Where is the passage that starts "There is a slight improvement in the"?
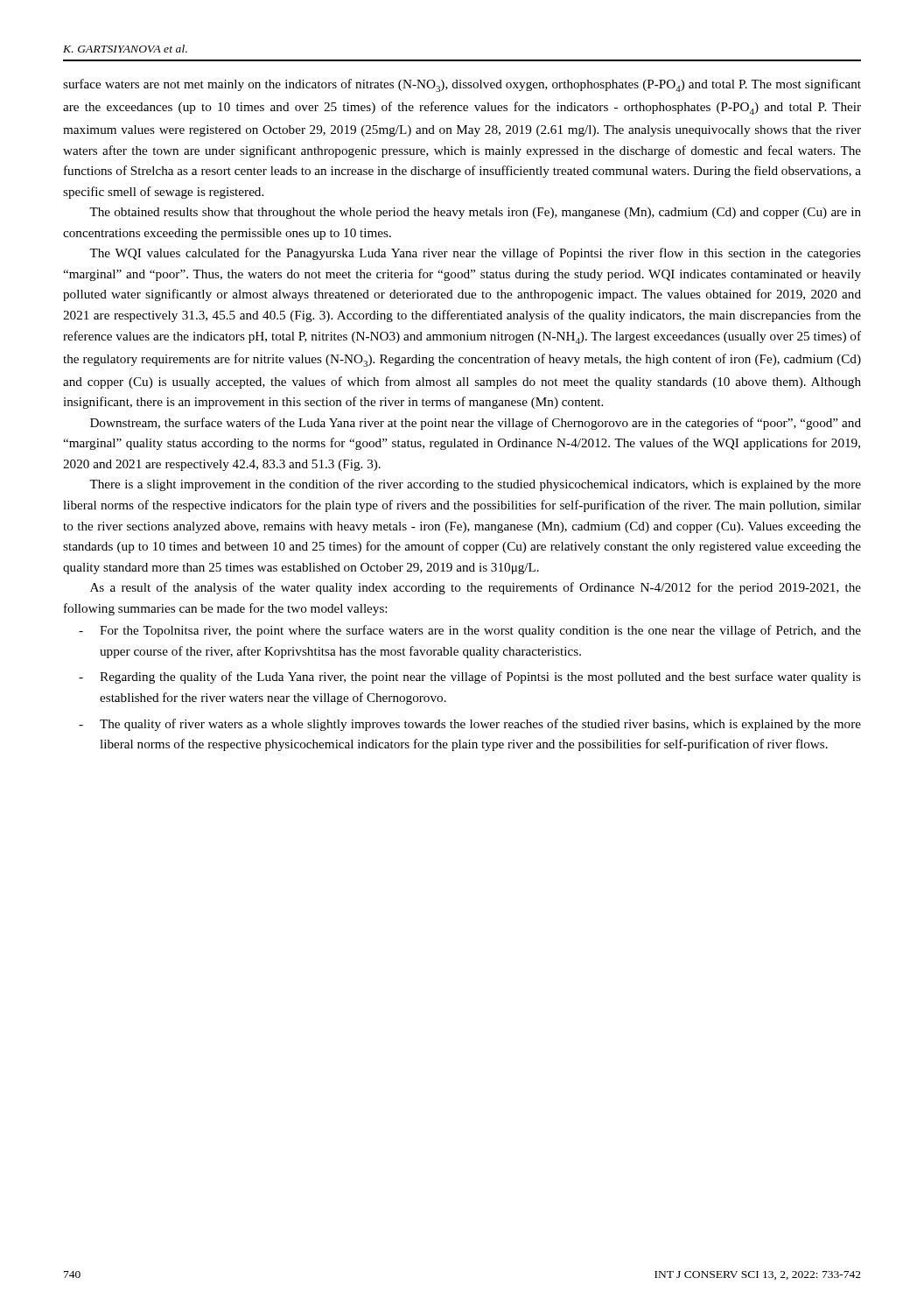This screenshot has width=924, height=1313. tap(462, 525)
